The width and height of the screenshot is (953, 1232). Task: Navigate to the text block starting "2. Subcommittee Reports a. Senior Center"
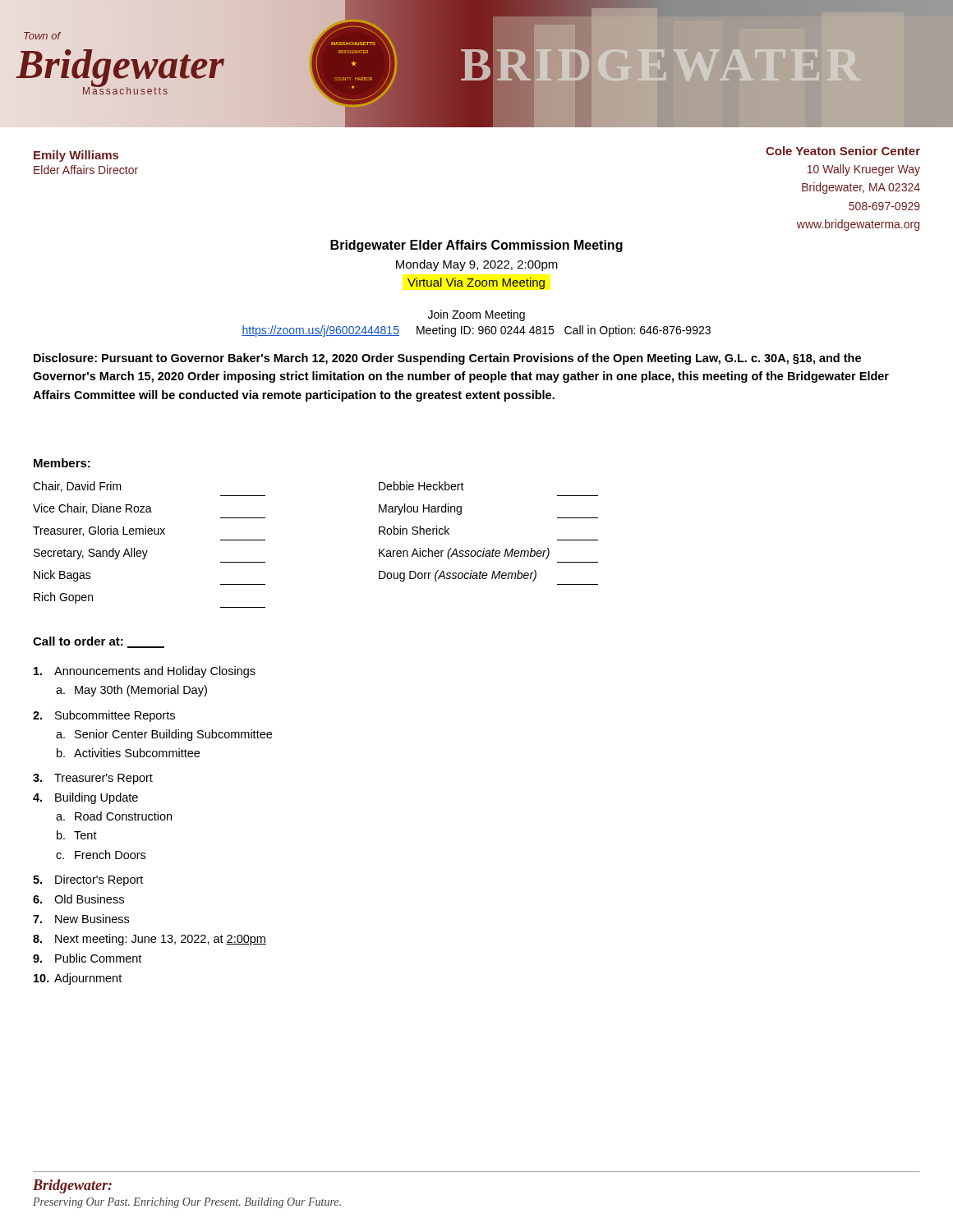104,716
